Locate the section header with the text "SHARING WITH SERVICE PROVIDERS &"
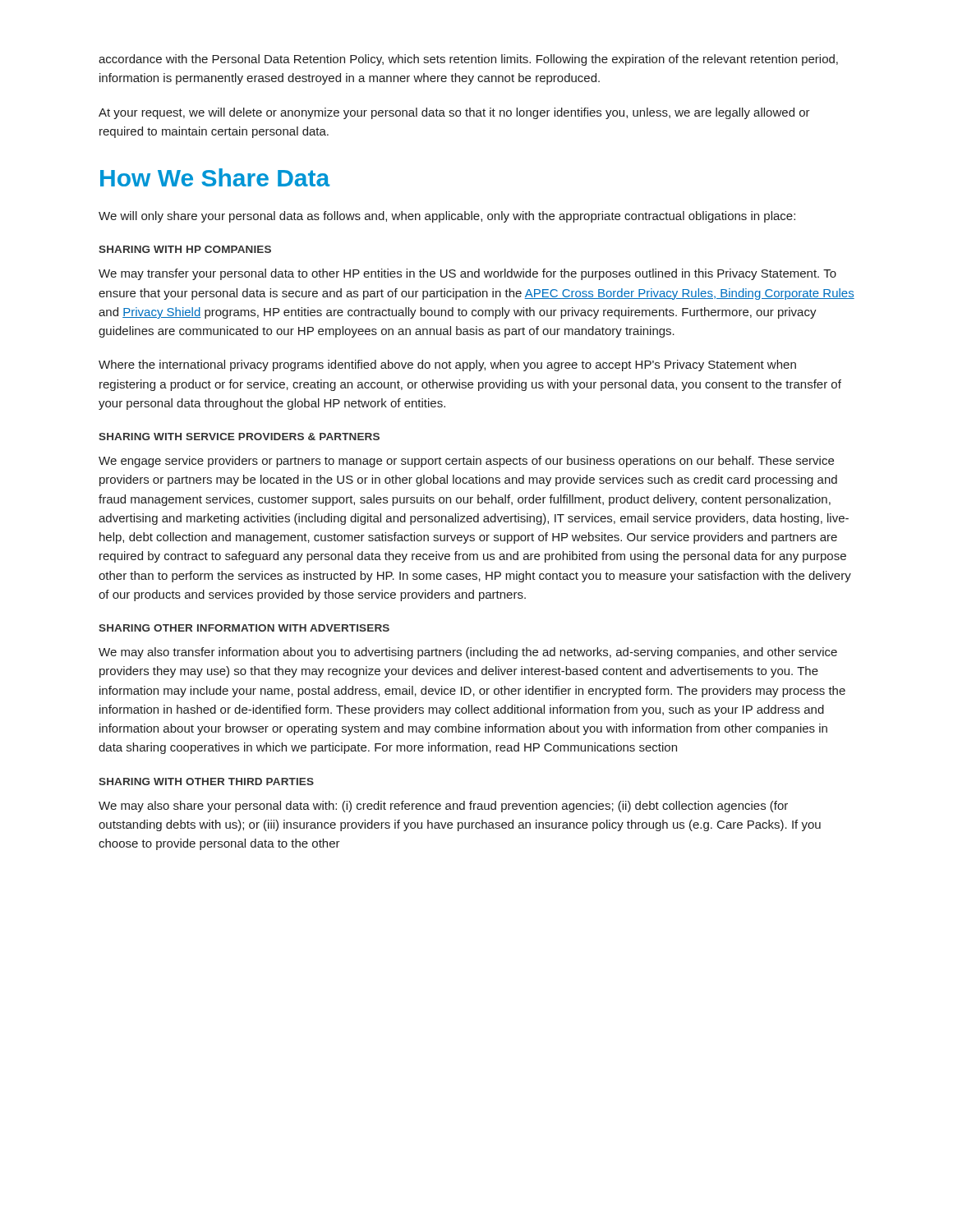 pyautogui.click(x=239, y=436)
